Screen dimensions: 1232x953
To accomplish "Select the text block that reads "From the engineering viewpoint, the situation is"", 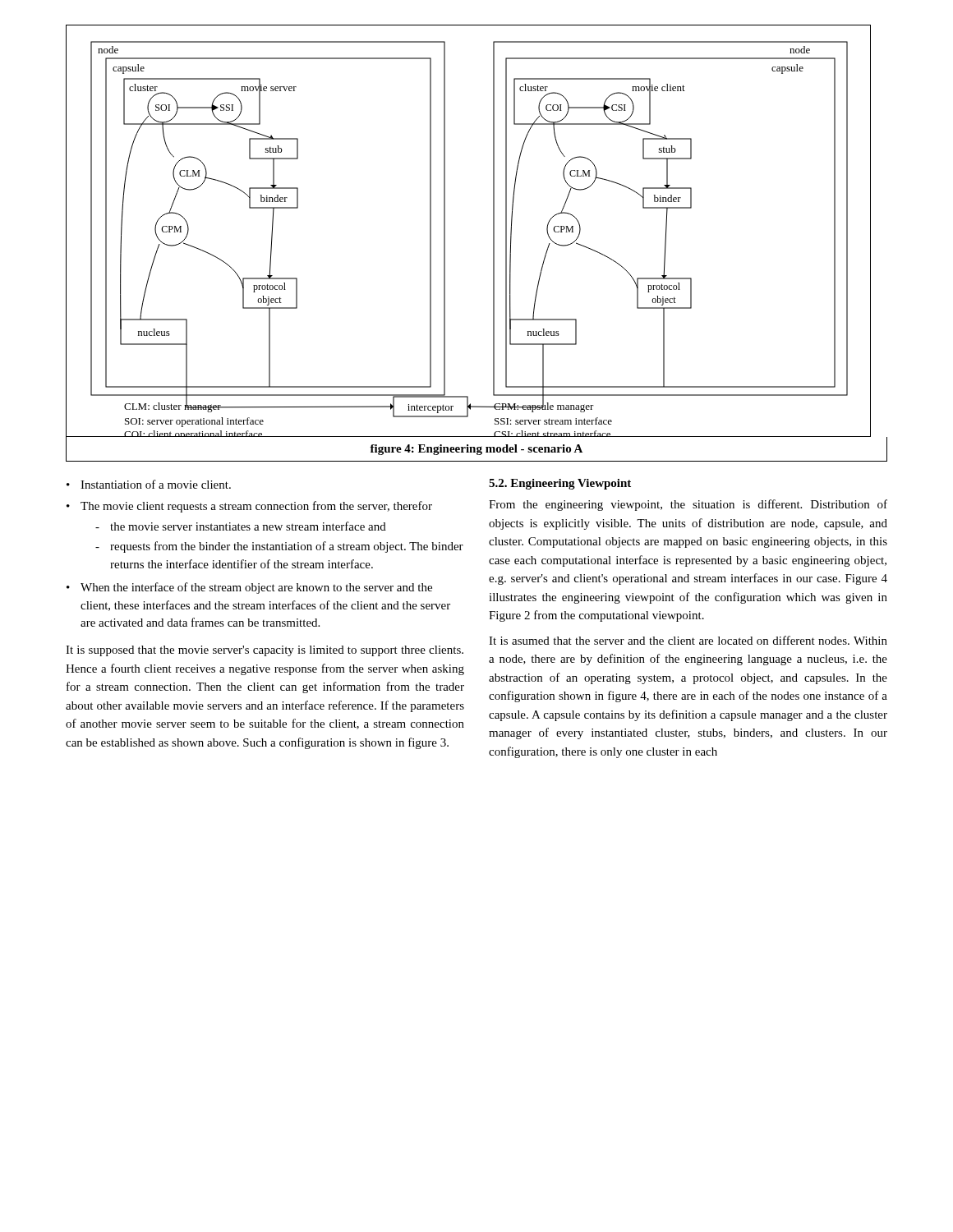I will tap(688, 560).
